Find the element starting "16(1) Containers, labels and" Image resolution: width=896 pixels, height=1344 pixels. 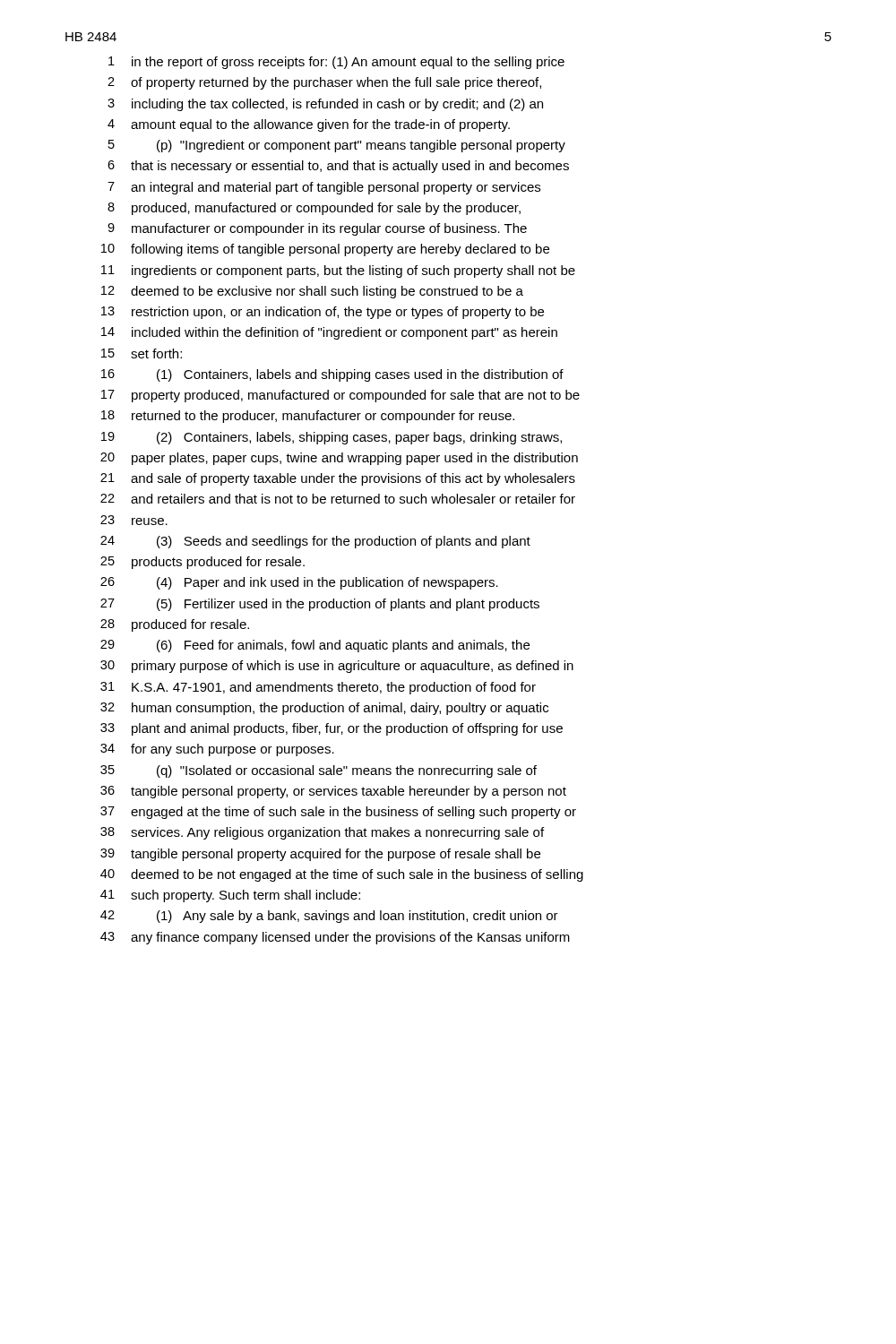[461, 395]
